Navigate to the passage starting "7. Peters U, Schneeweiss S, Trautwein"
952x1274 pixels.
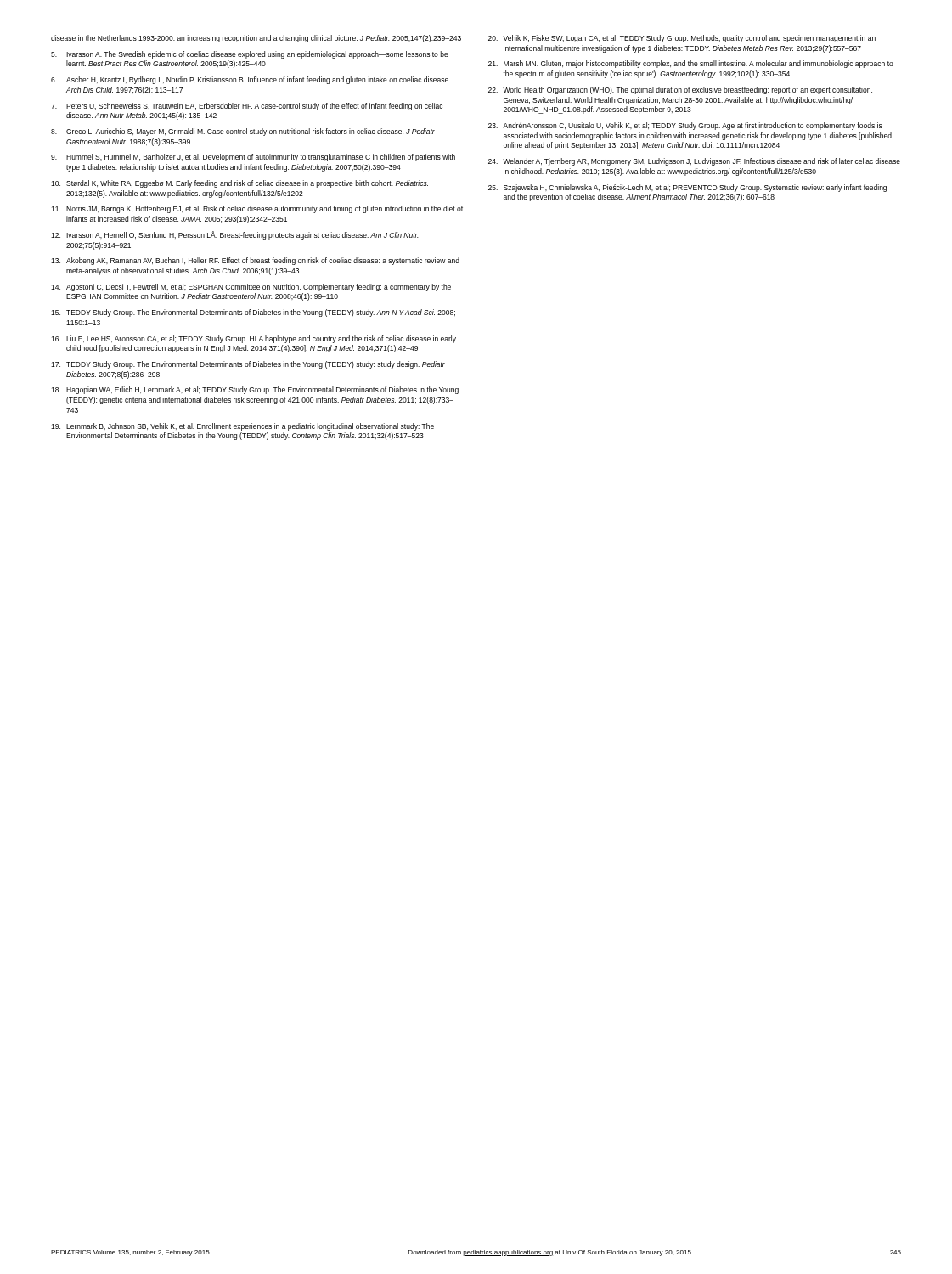[258, 112]
